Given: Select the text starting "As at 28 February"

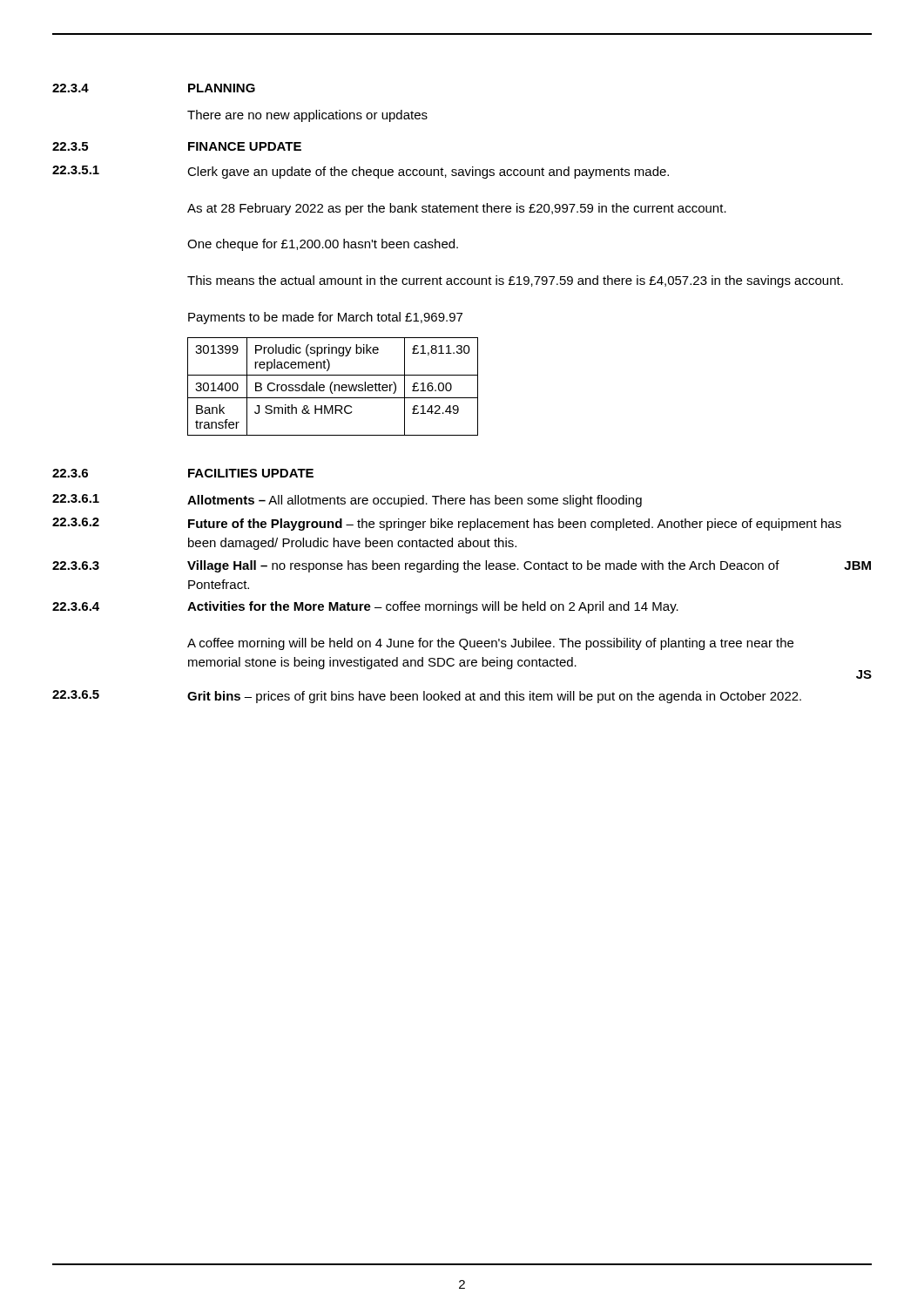Looking at the screenshot, I should pos(457,207).
